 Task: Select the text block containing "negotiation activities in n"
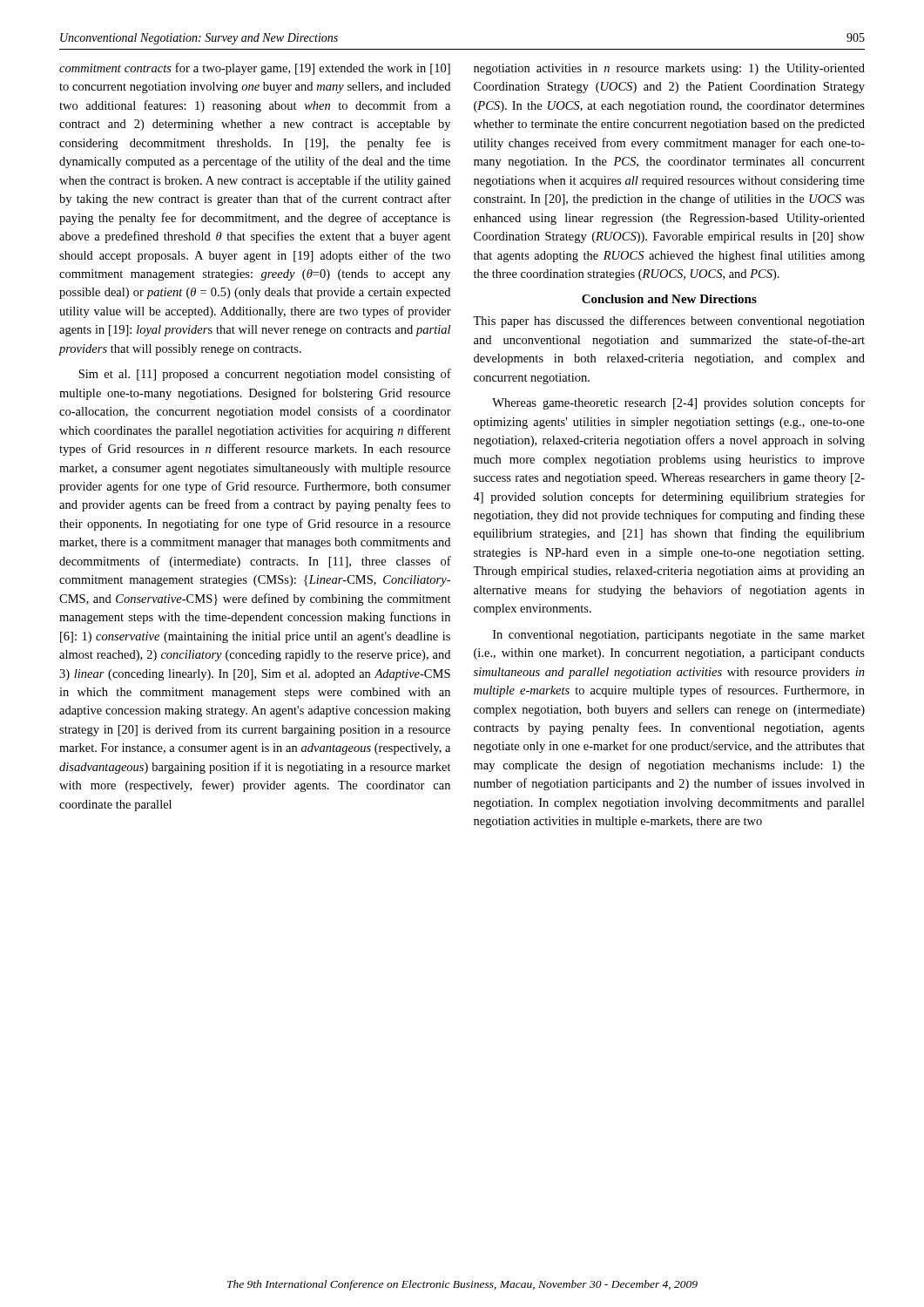click(x=669, y=171)
